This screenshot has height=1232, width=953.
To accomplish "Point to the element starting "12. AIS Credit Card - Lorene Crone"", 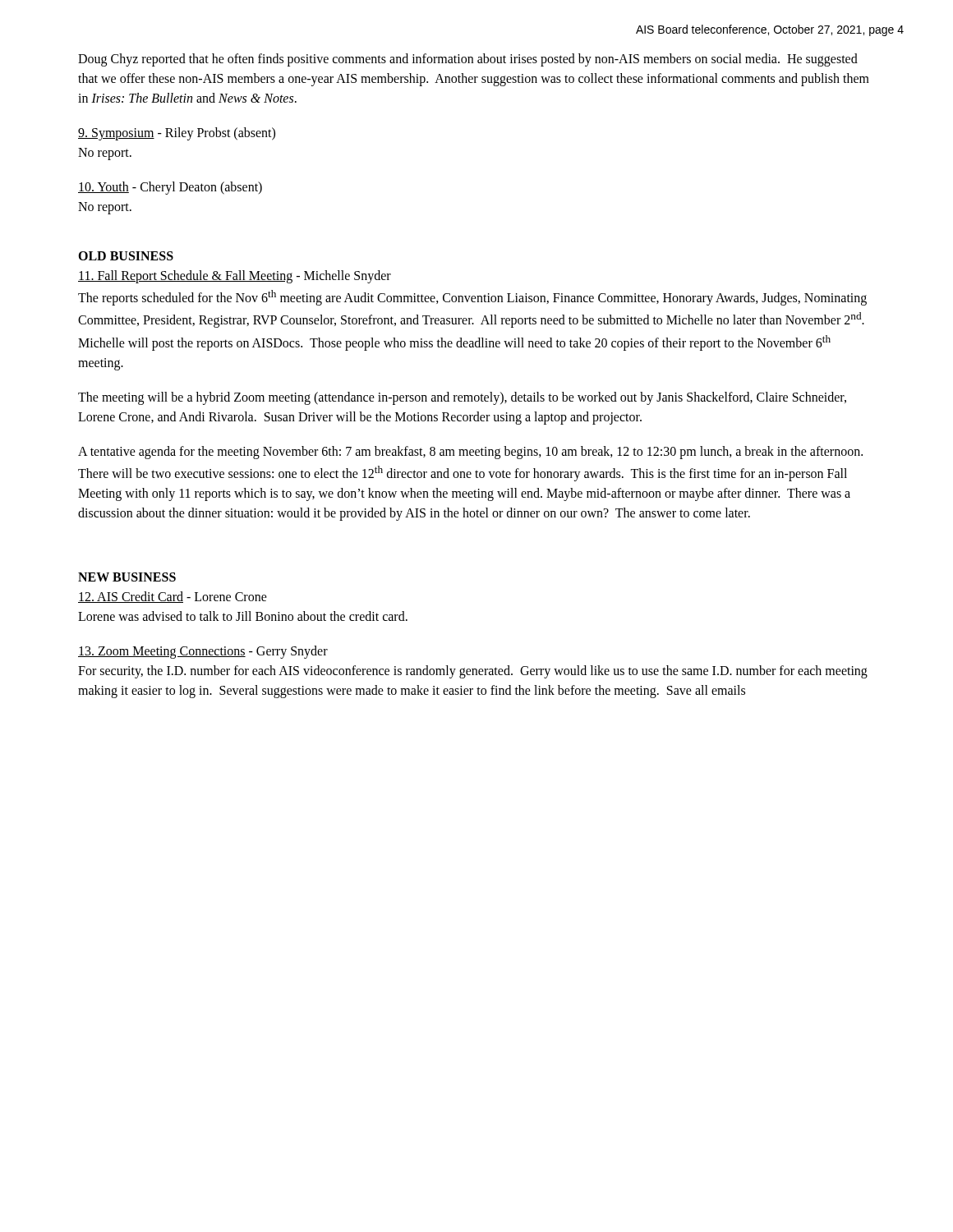I will 173,597.
